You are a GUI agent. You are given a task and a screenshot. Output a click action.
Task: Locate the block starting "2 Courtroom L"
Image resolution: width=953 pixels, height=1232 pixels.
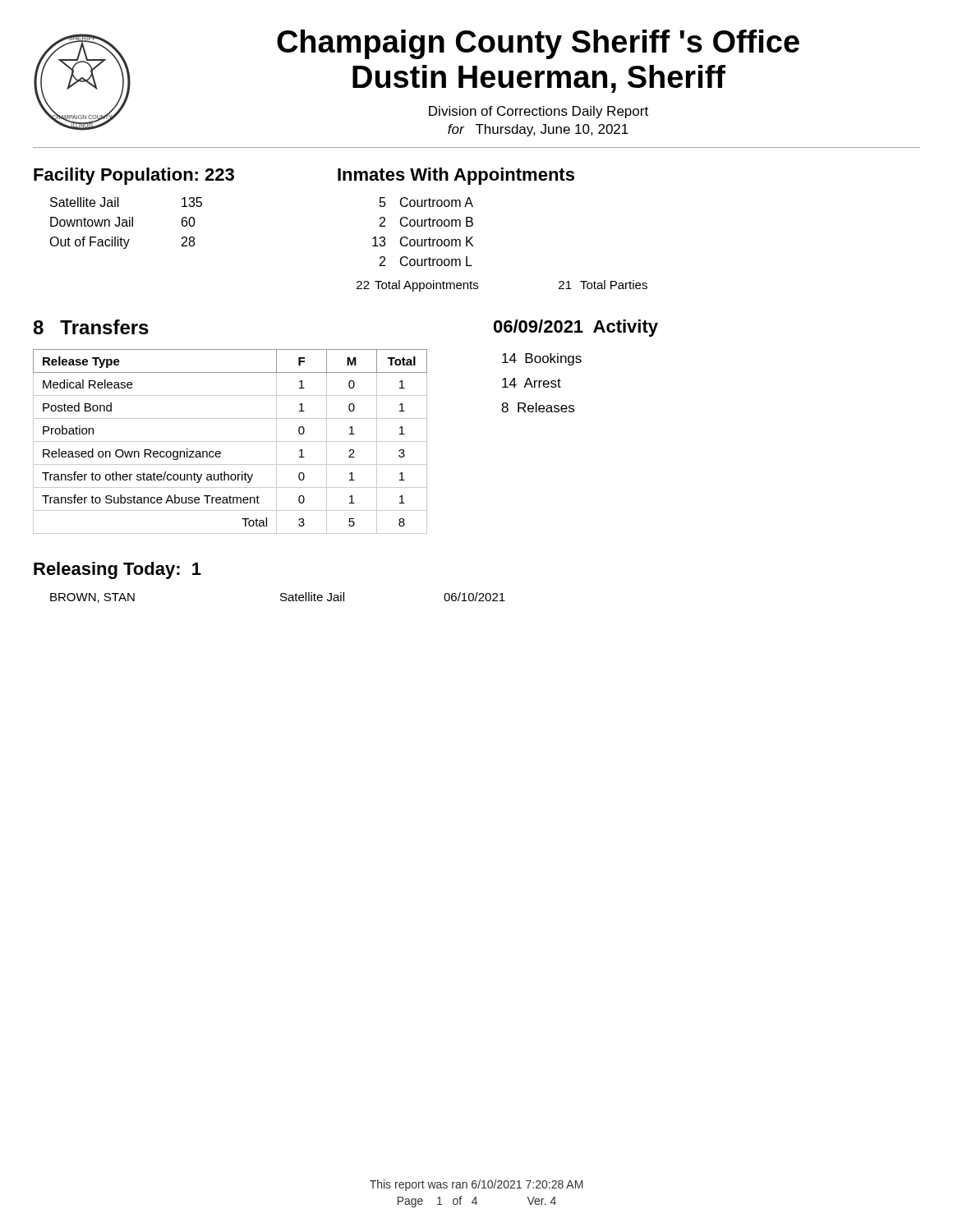(x=438, y=262)
